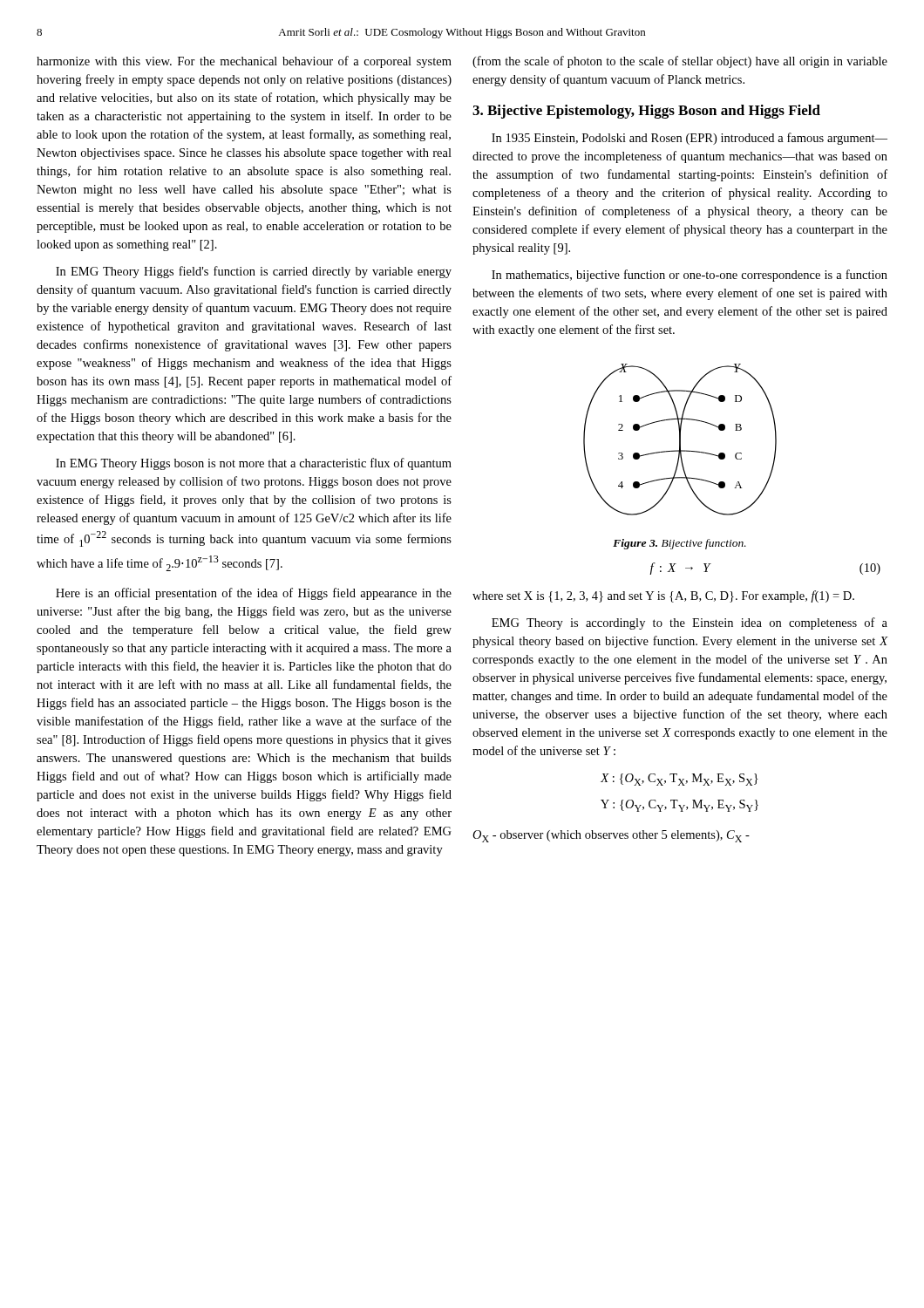Click on the text starting "In 1935 Einstein, Podolski"

pyautogui.click(x=680, y=193)
